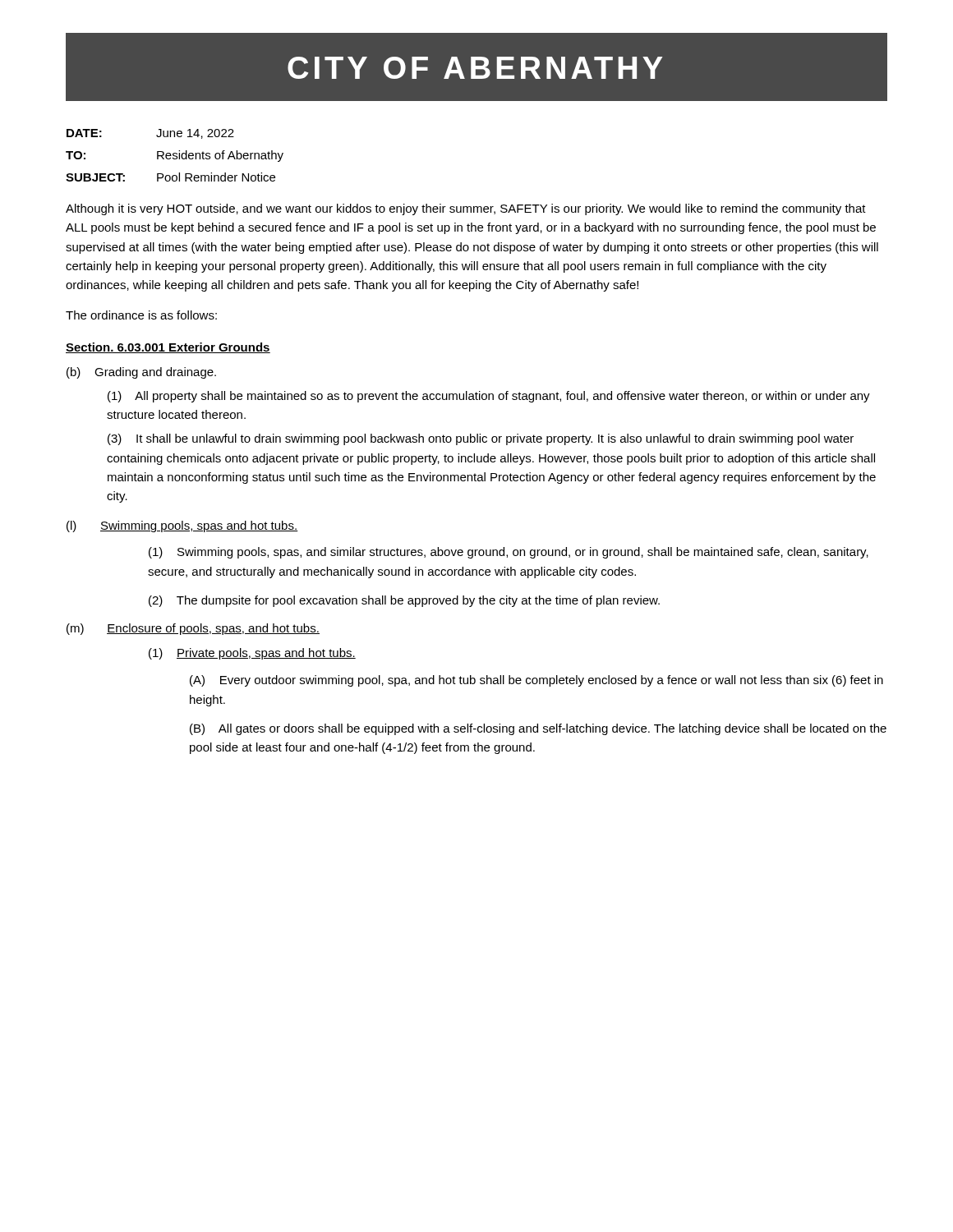Screen dimensions: 1232x953
Task: Find the block on this page that starts "Although it is very"
Action: (x=472, y=246)
